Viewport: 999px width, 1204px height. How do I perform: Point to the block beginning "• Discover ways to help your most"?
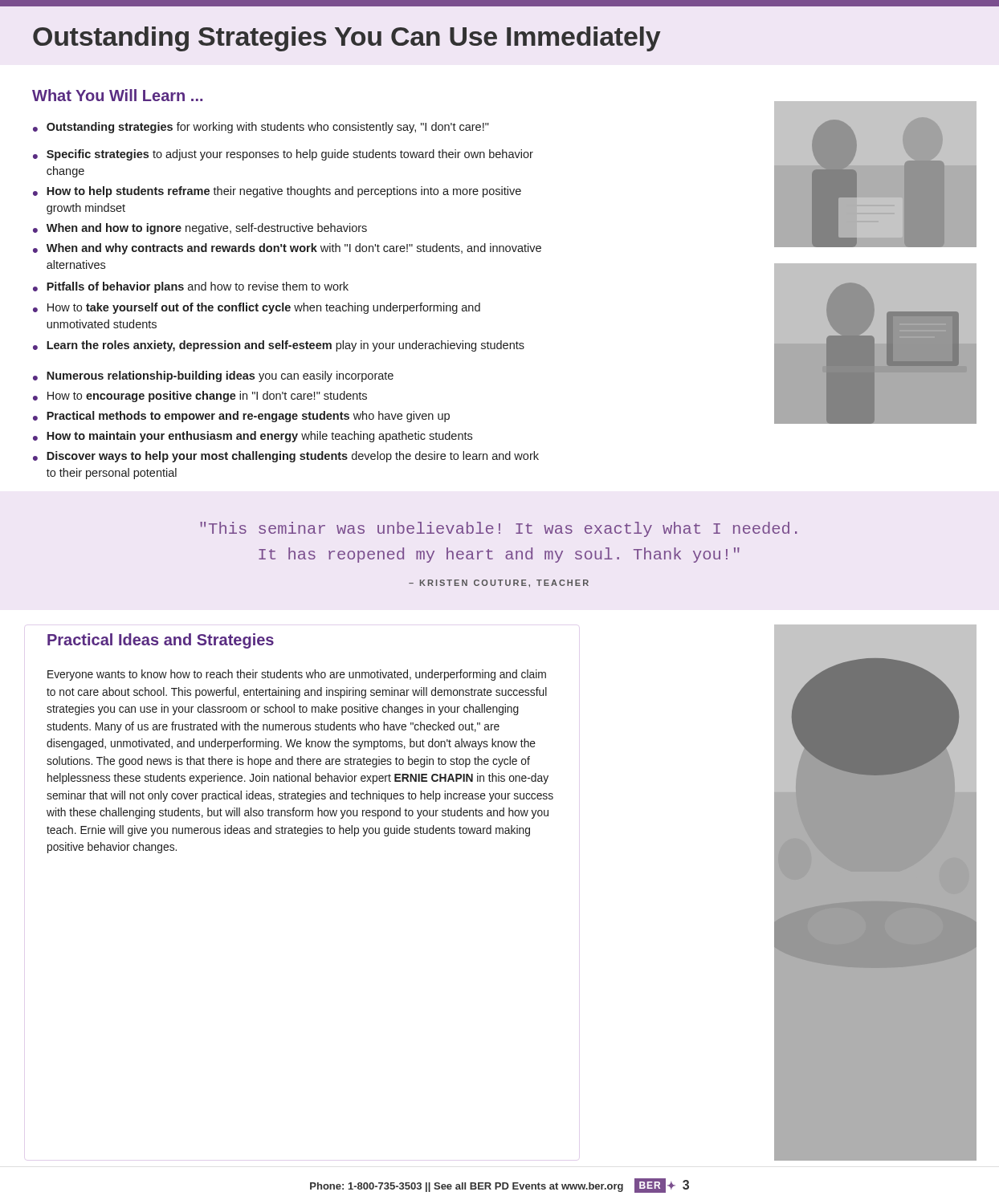coord(289,465)
